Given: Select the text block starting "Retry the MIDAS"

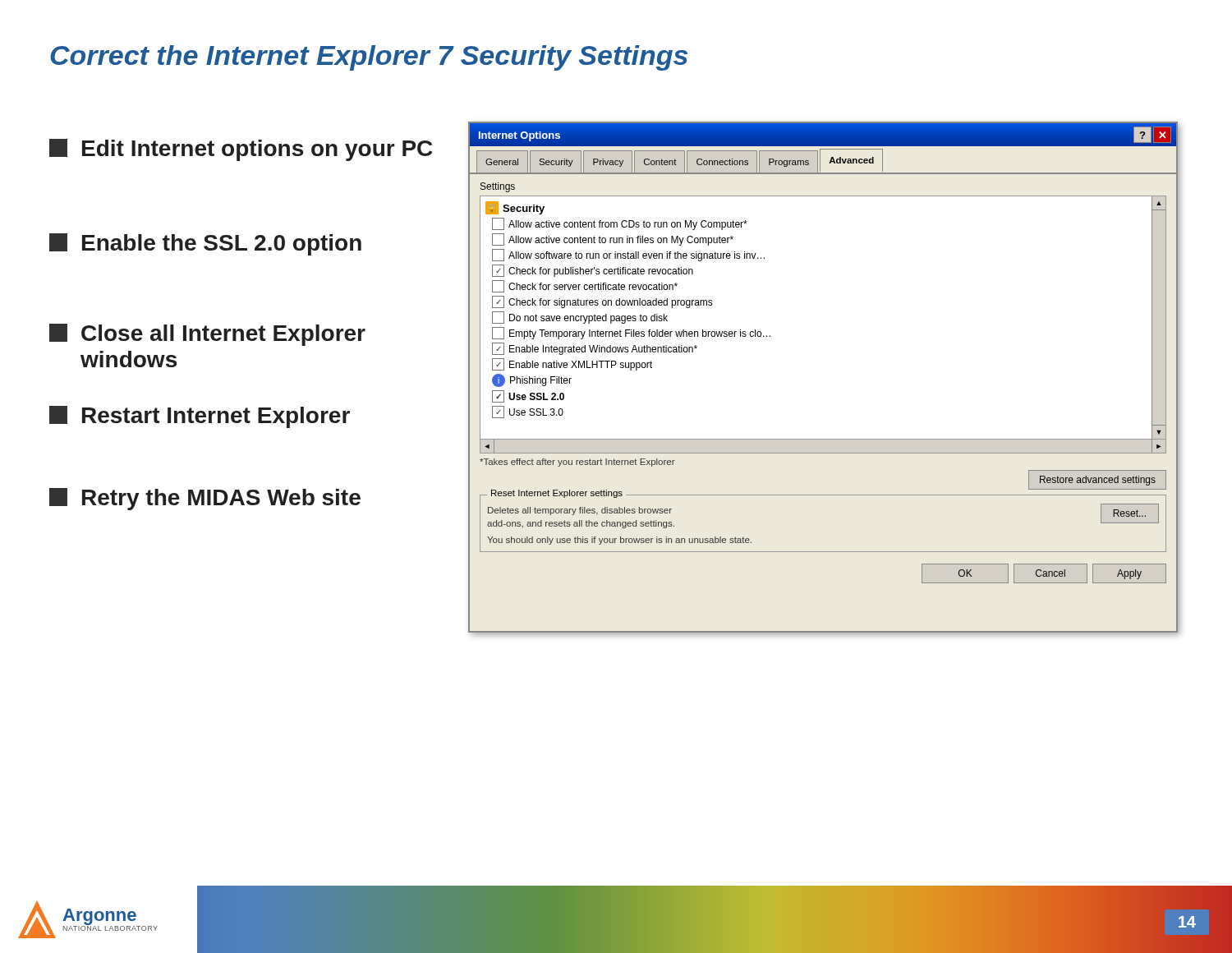Looking at the screenshot, I should 205,498.
